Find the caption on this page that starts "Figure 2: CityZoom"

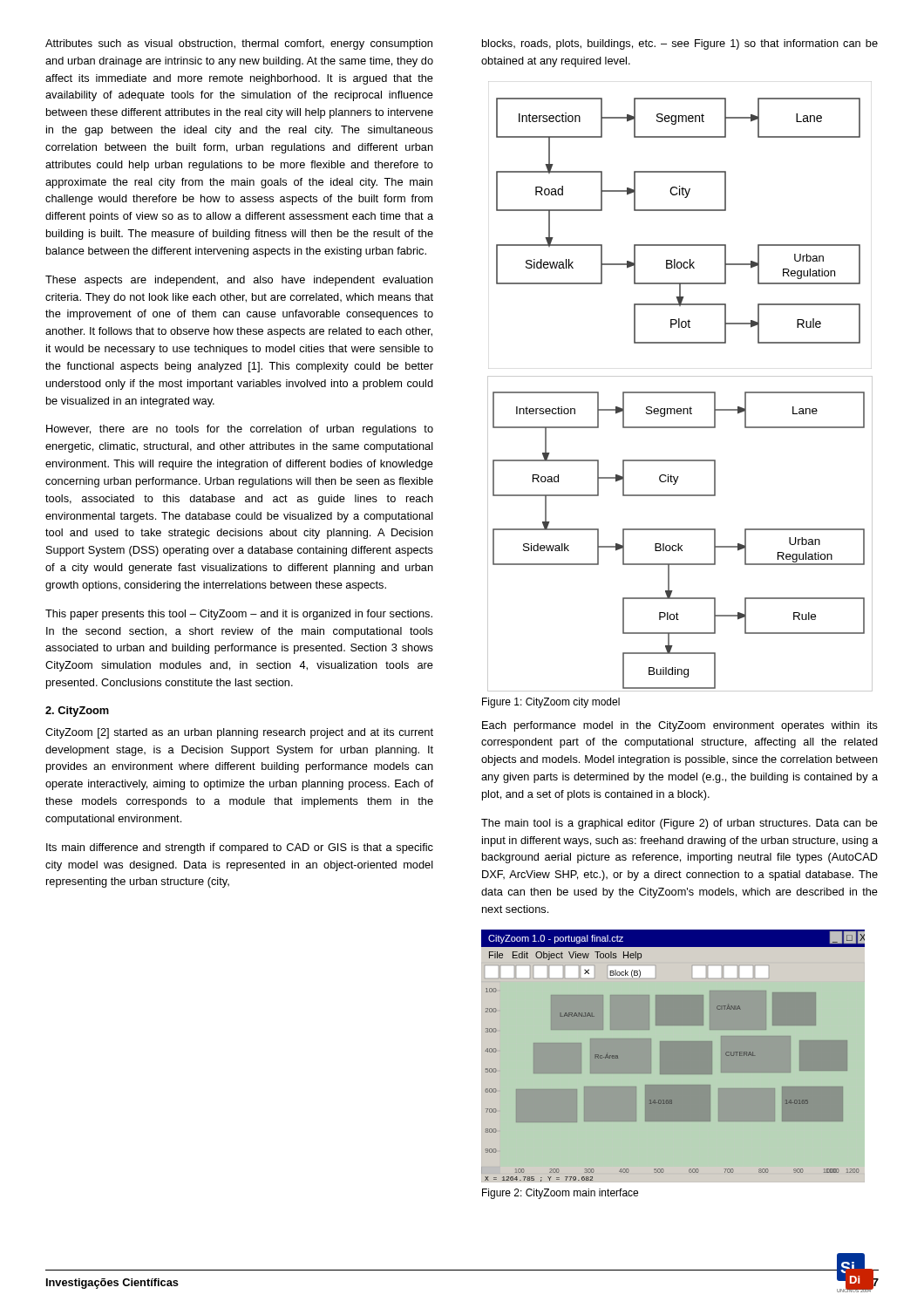click(560, 1193)
